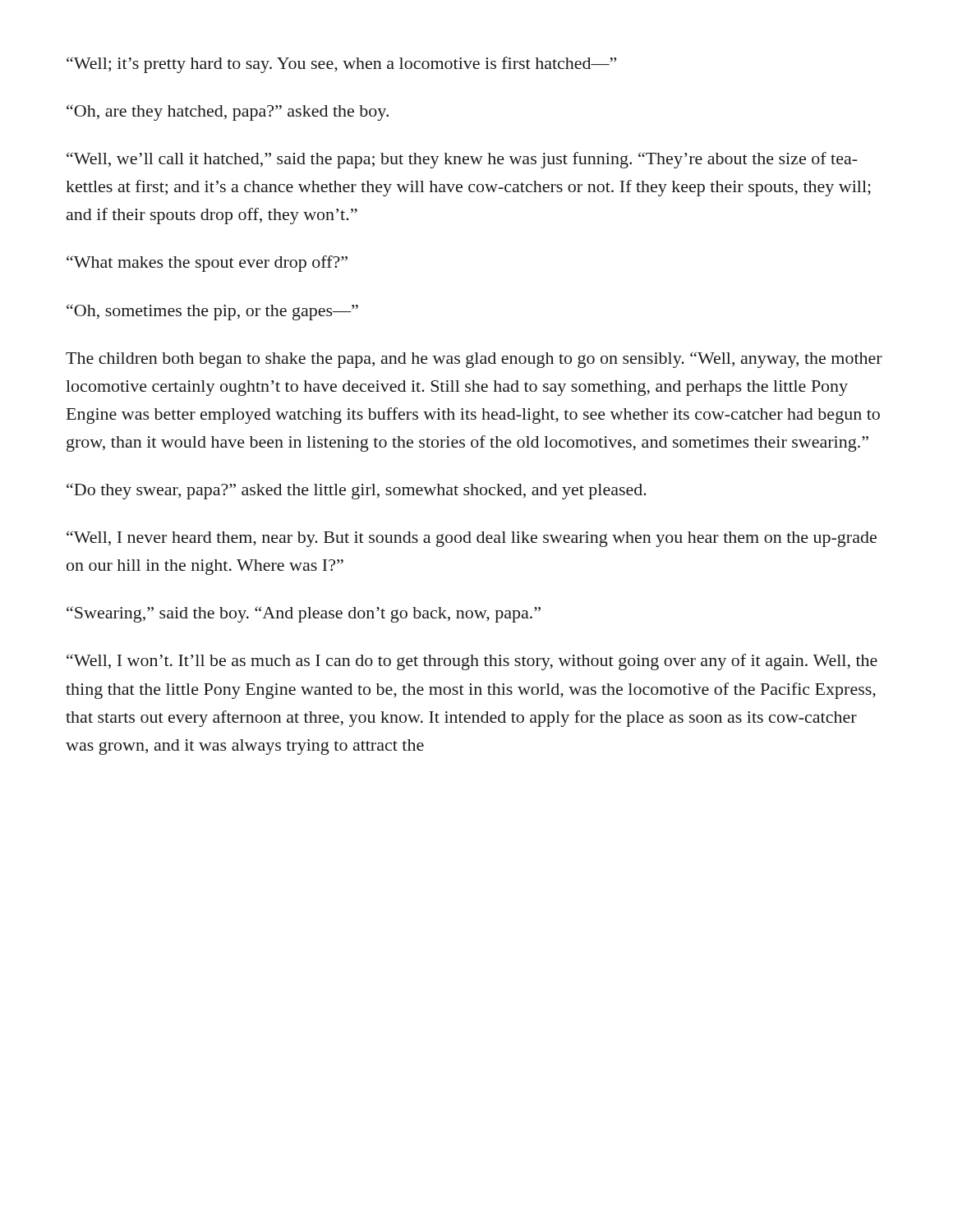Locate the block of text that opens with "“Well, I never heard them, near by. But"

click(471, 551)
